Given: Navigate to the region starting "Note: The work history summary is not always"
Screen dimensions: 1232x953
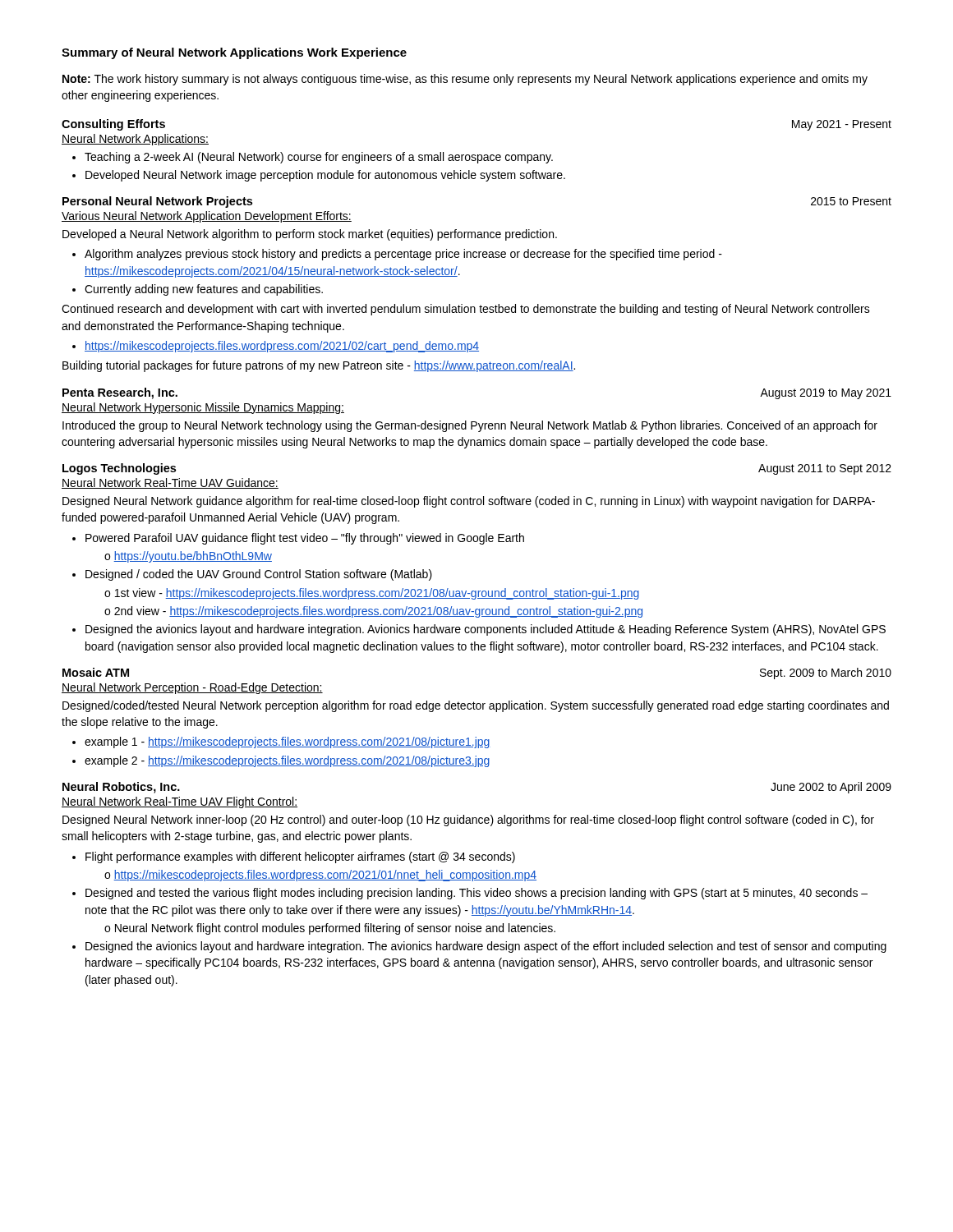Looking at the screenshot, I should tap(465, 87).
